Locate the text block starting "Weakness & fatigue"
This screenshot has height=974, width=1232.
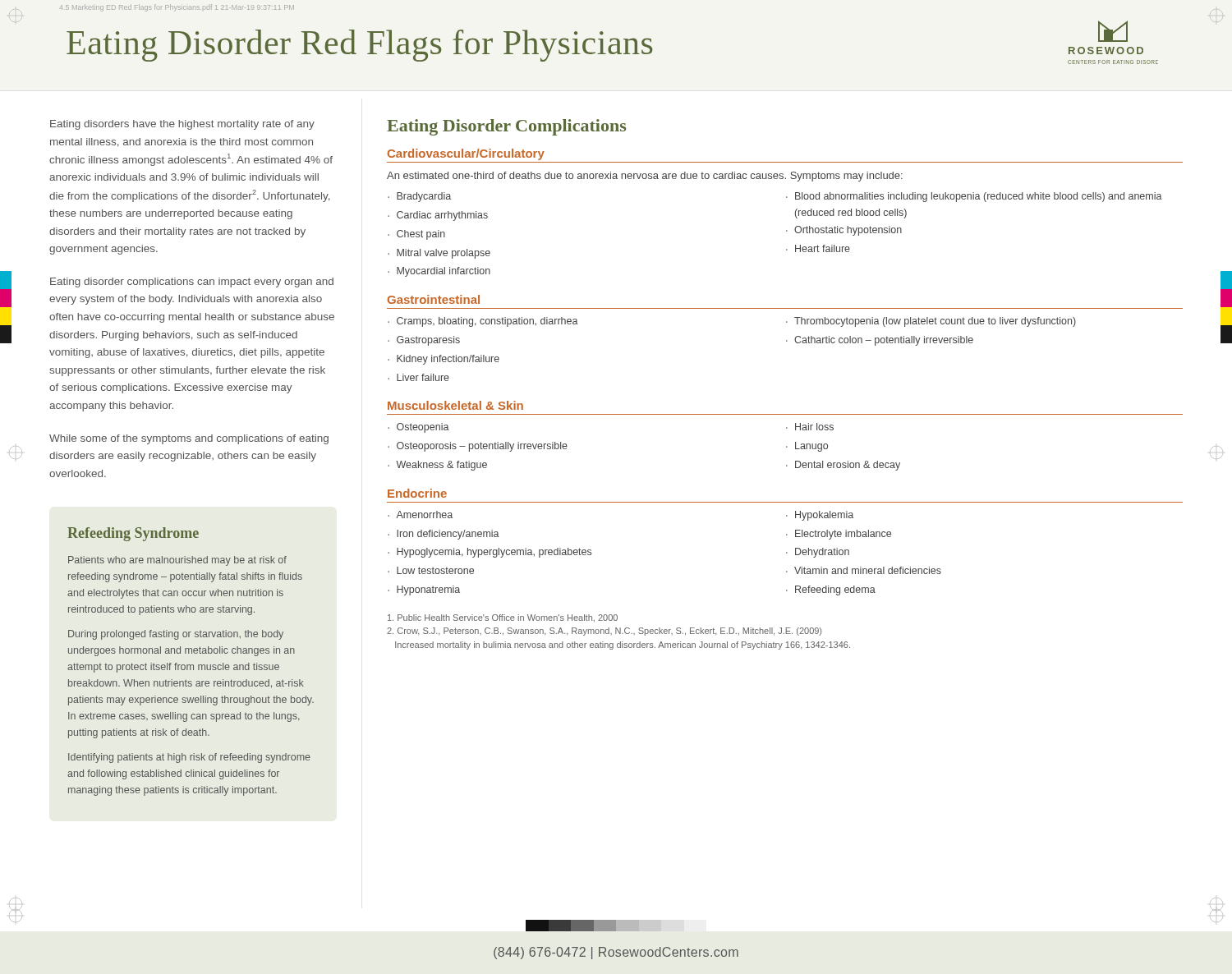click(441, 466)
